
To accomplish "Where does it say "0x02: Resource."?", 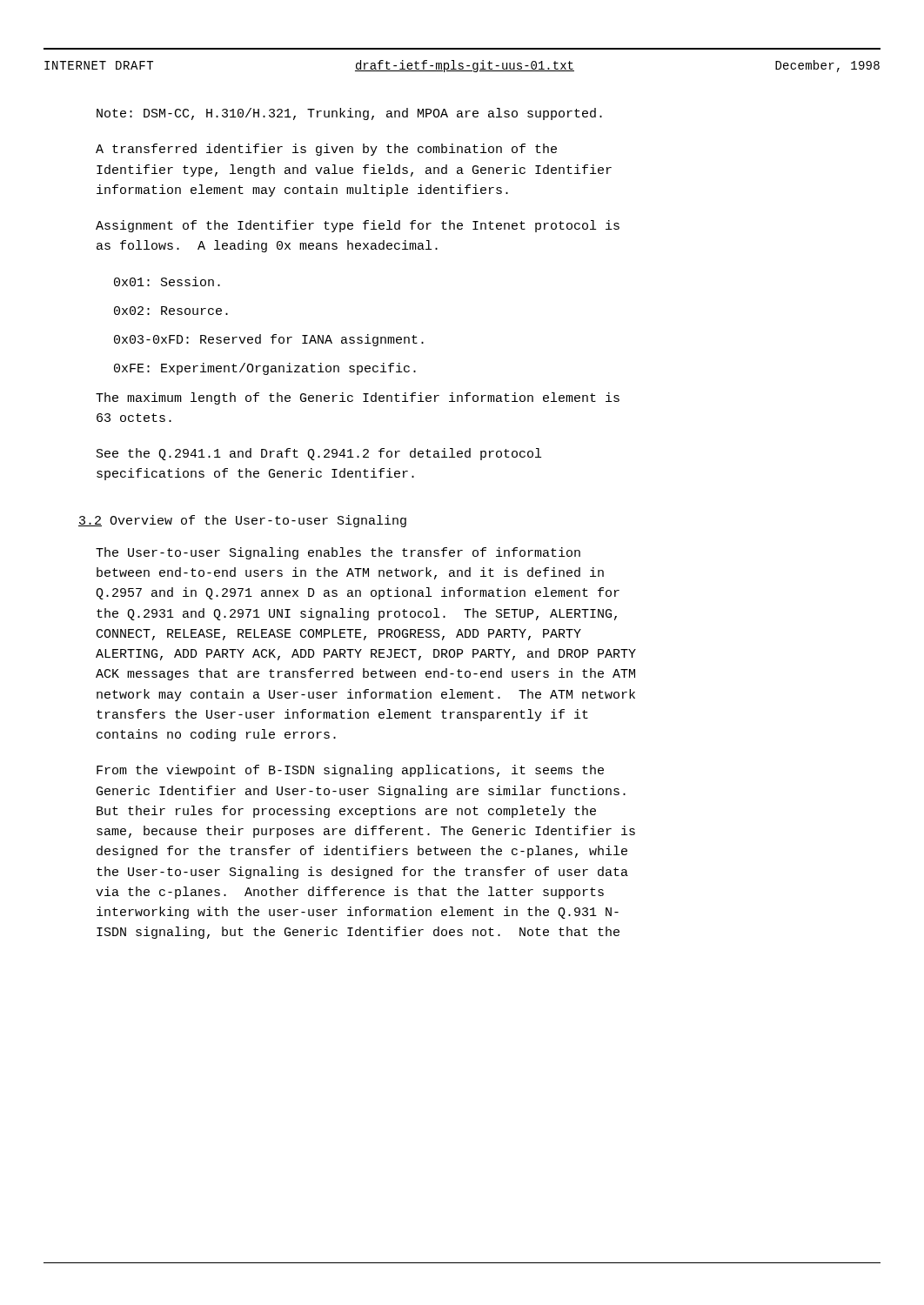I will click(x=172, y=312).
